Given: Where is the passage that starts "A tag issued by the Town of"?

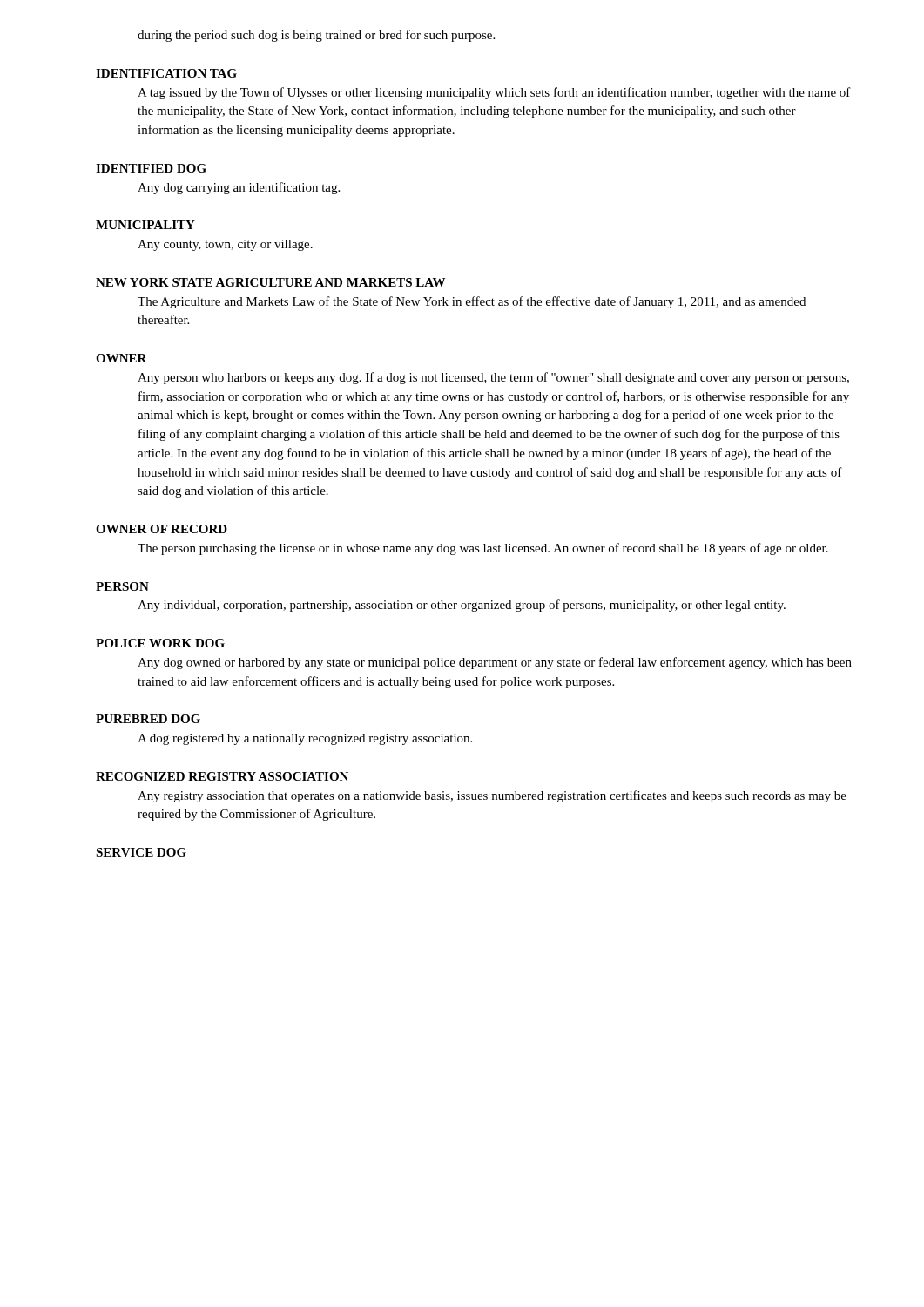Looking at the screenshot, I should (x=496, y=112).
